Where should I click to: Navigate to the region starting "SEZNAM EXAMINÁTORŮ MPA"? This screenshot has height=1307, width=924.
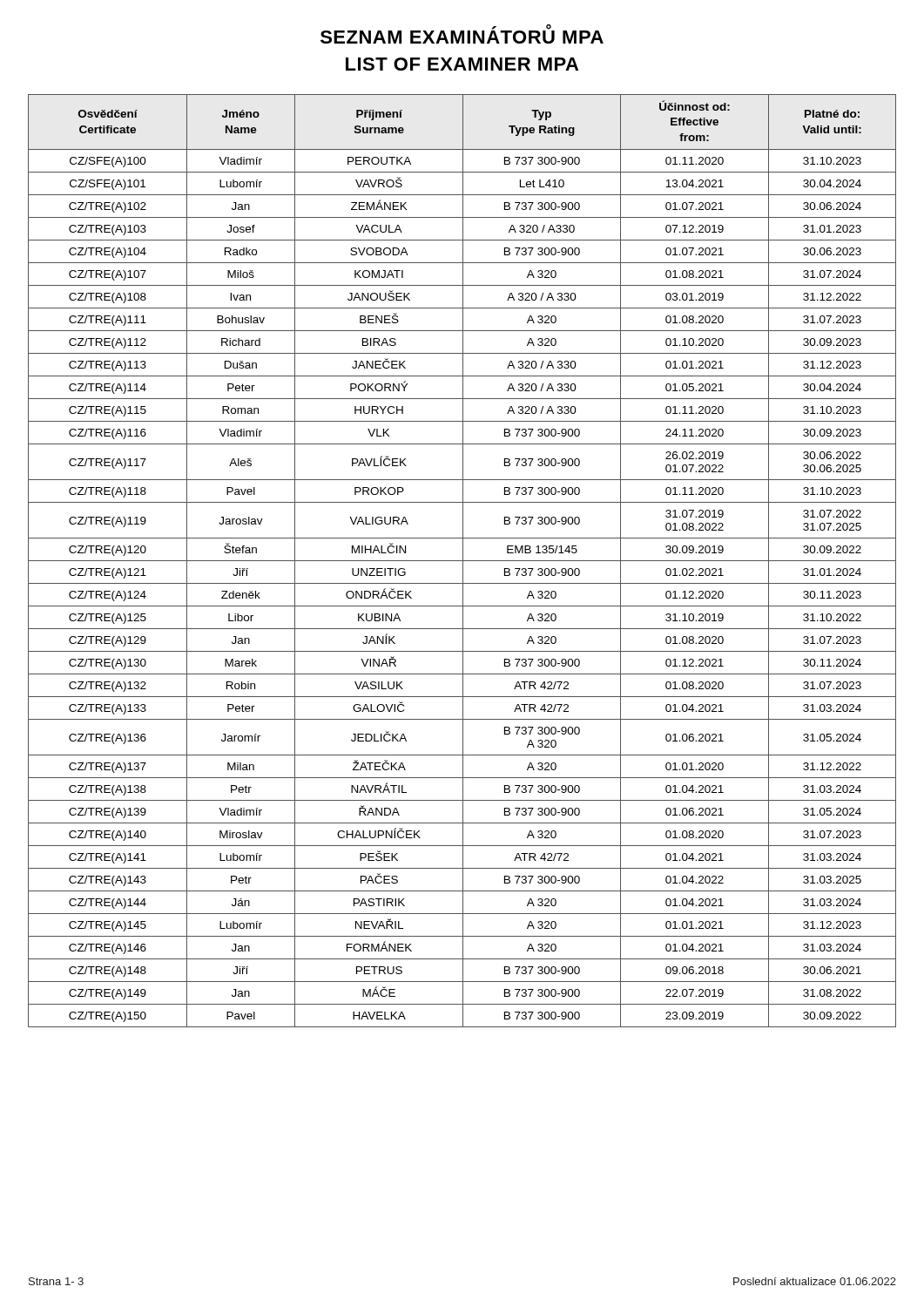coord(462,51)
